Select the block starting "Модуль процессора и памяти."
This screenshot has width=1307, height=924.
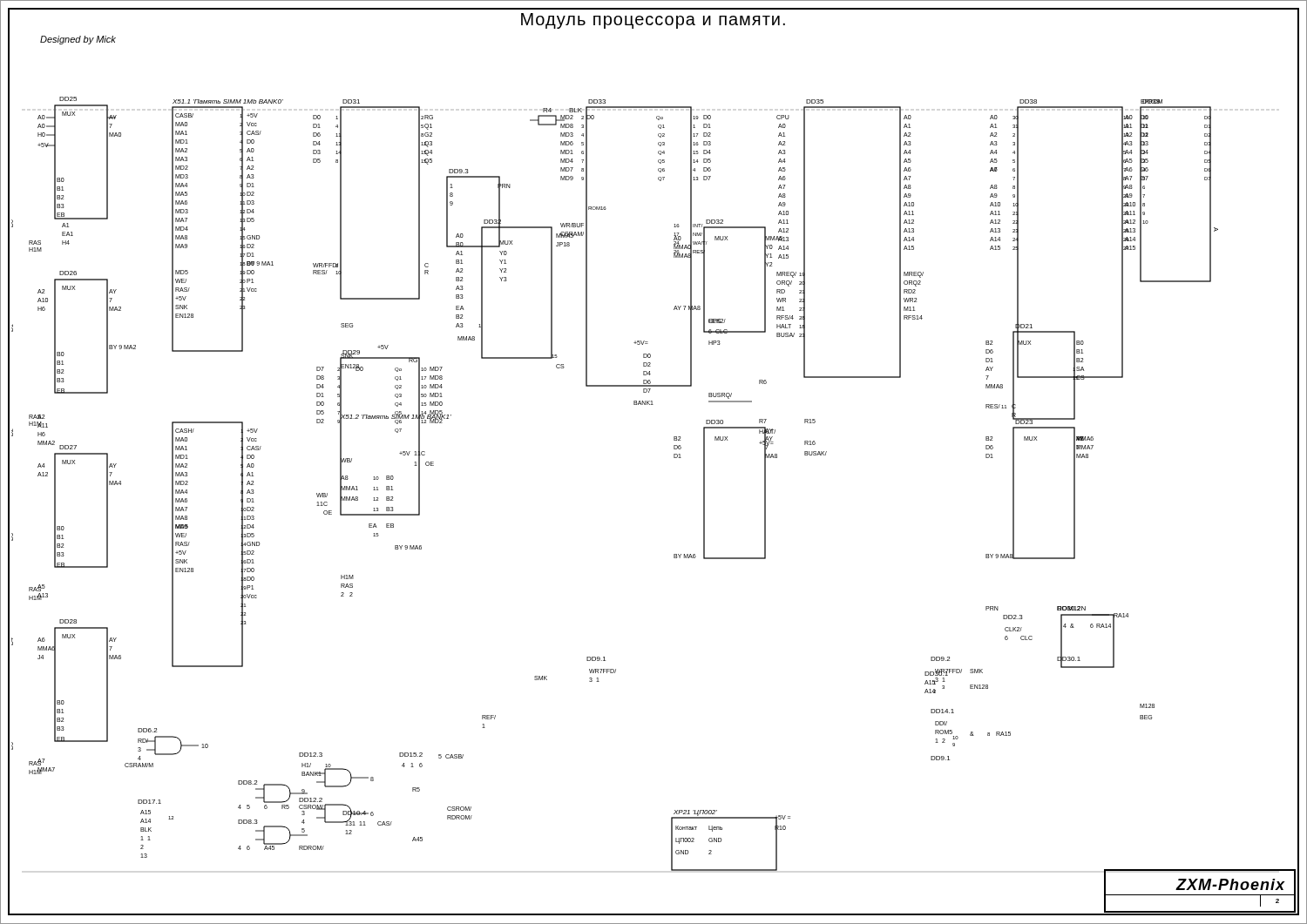click(x=654, y=19)
